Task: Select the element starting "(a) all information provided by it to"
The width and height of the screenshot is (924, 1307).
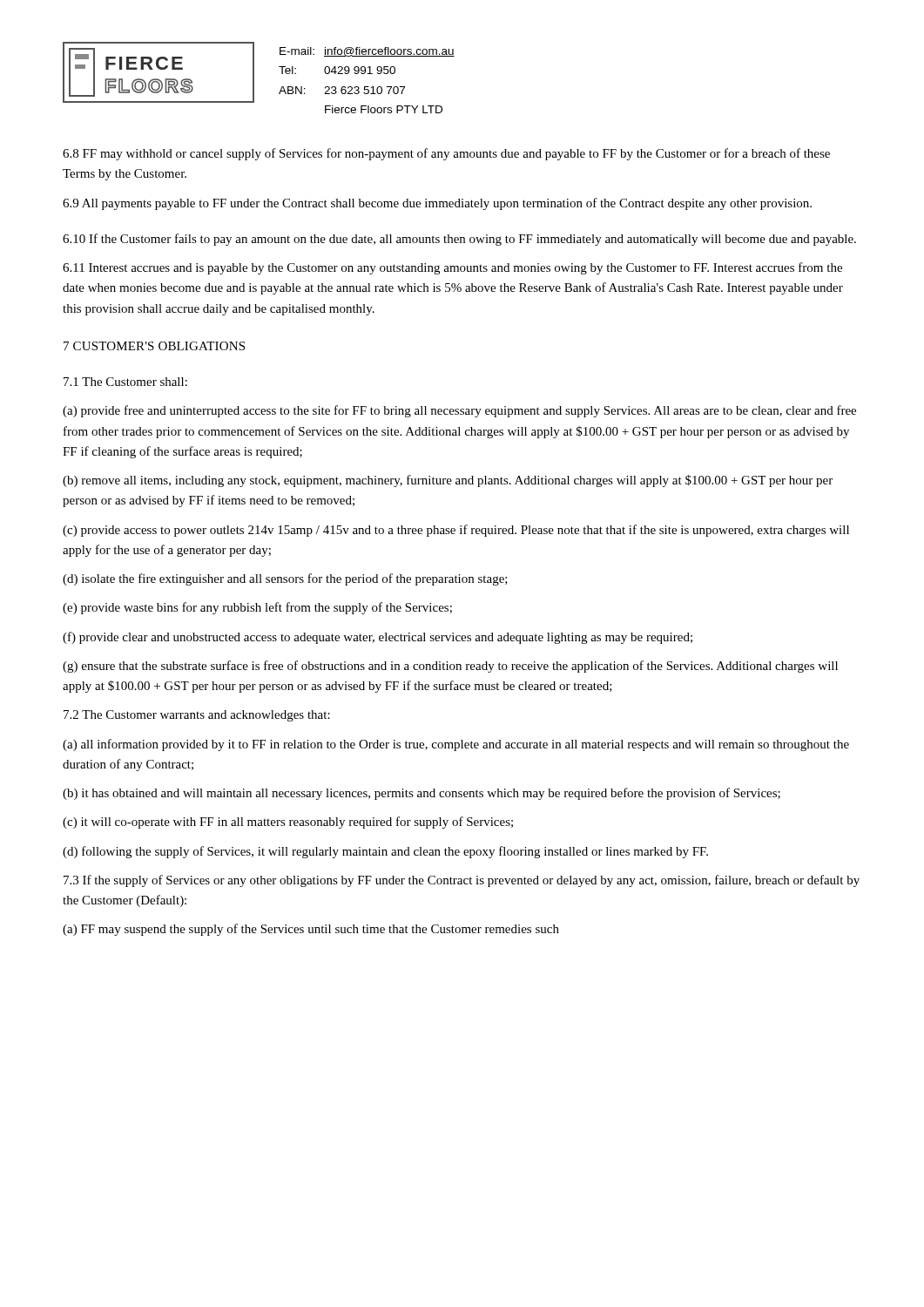Action: tap(456, 754)
